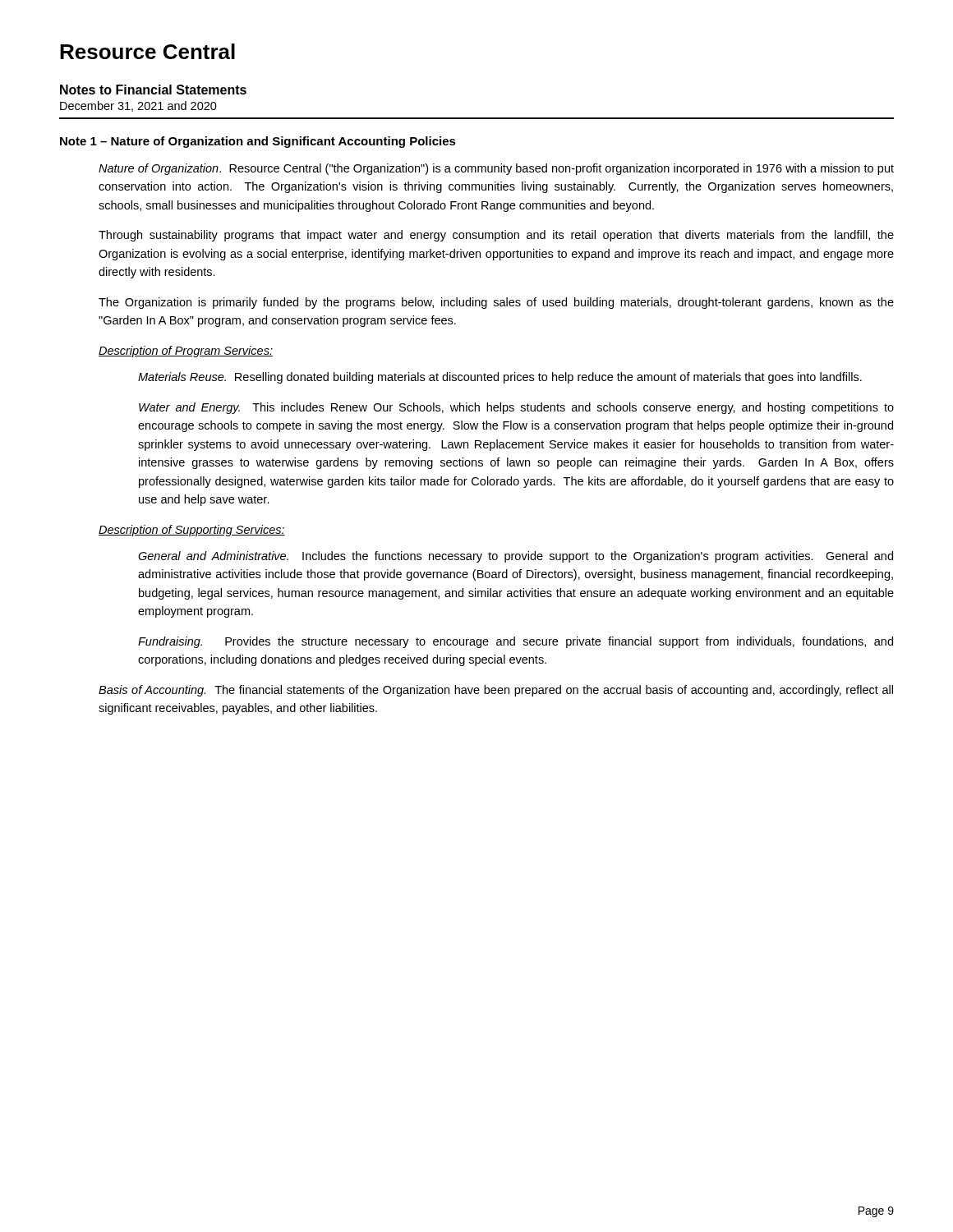Point to the block starting "Description of Supporting Services:"
Image resolution: width=953 pixels, height=1232 pixels.
click(192, 529)
